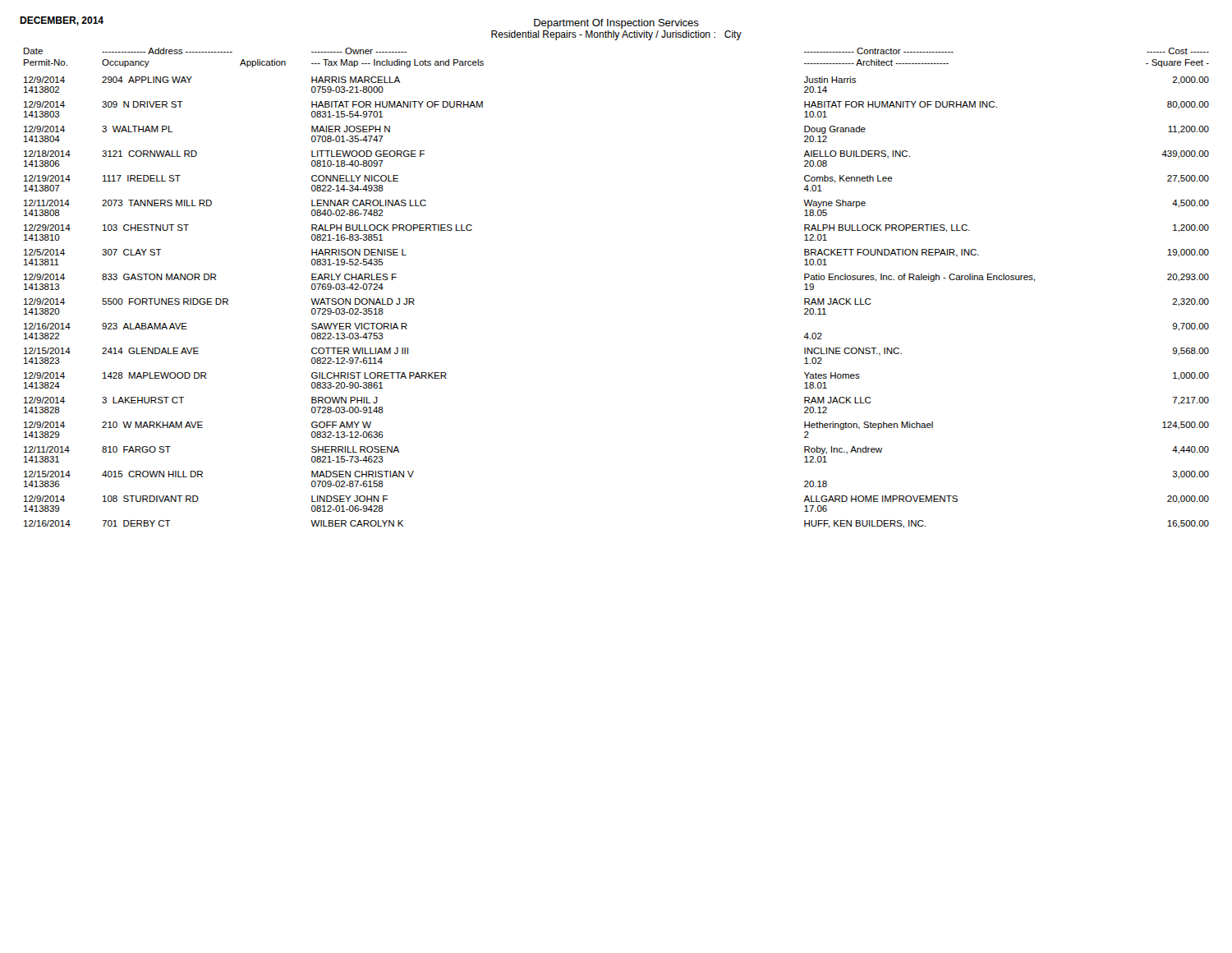Find the table that mentions "RALPH BULLOCK PROPERTIES LLC"
1232x953 pixels.
(616, 287)
